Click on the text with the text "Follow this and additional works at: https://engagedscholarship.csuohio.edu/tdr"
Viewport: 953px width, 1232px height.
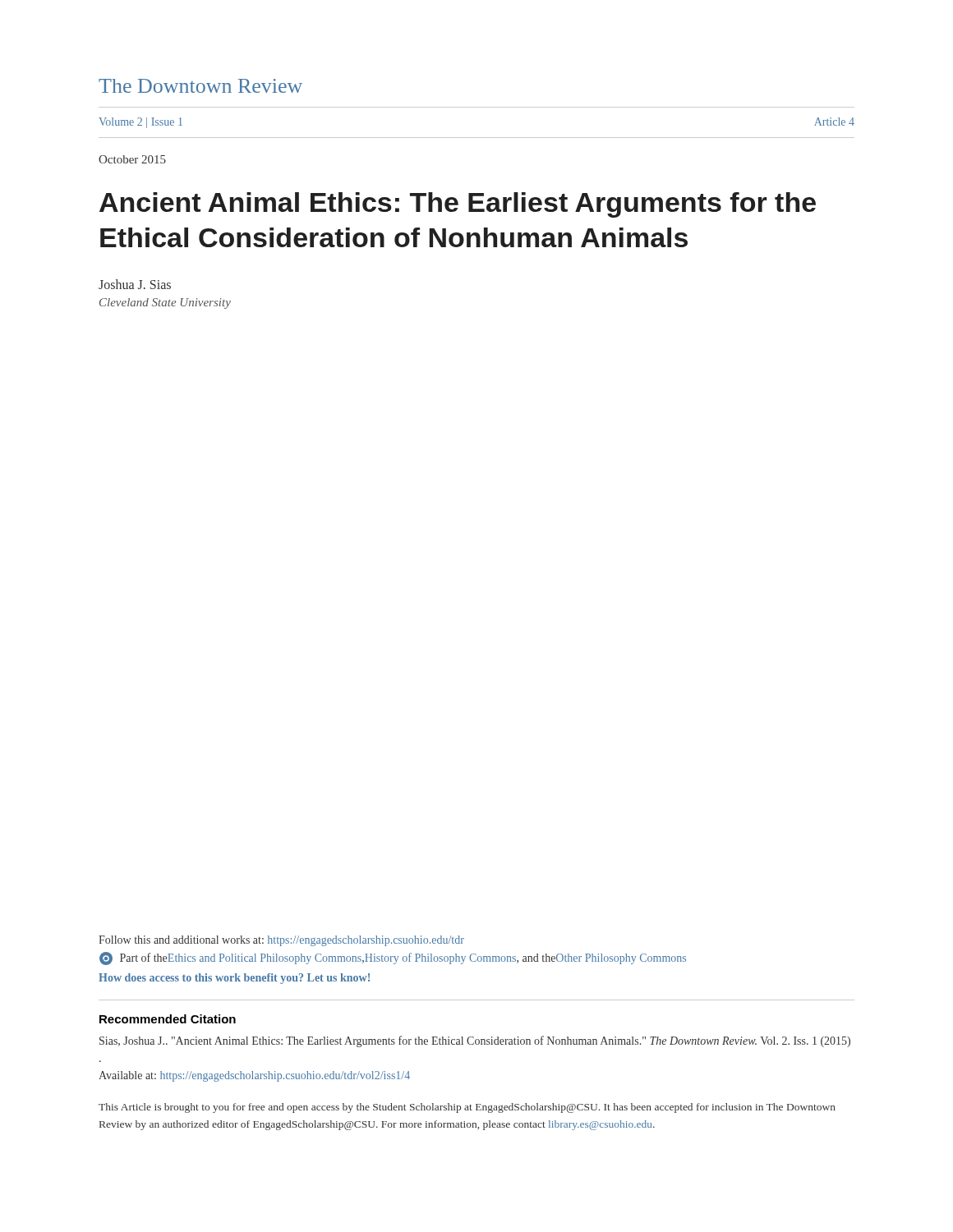point(281,940)
